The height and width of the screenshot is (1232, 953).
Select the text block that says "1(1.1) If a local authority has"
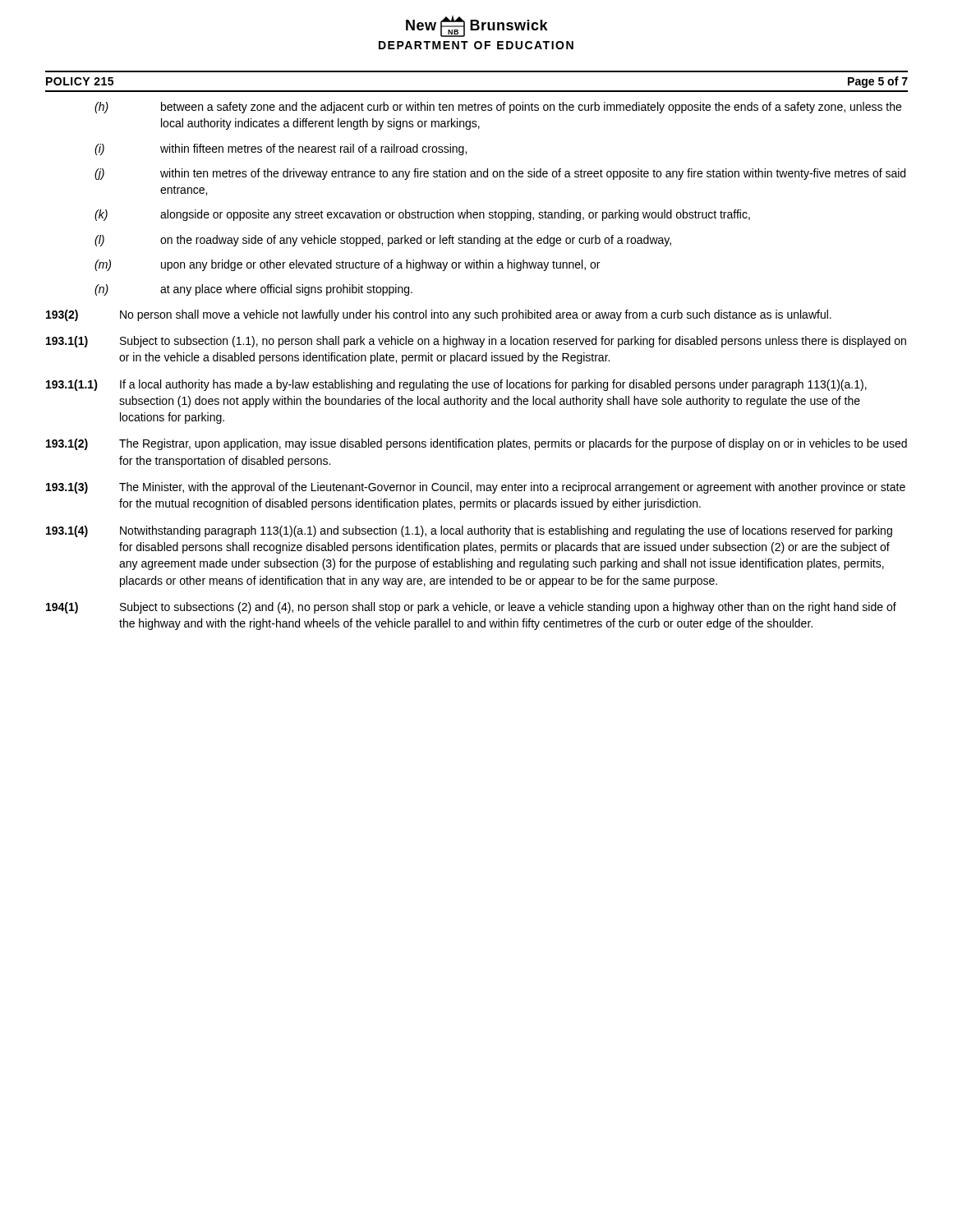[x=476, y=401]
